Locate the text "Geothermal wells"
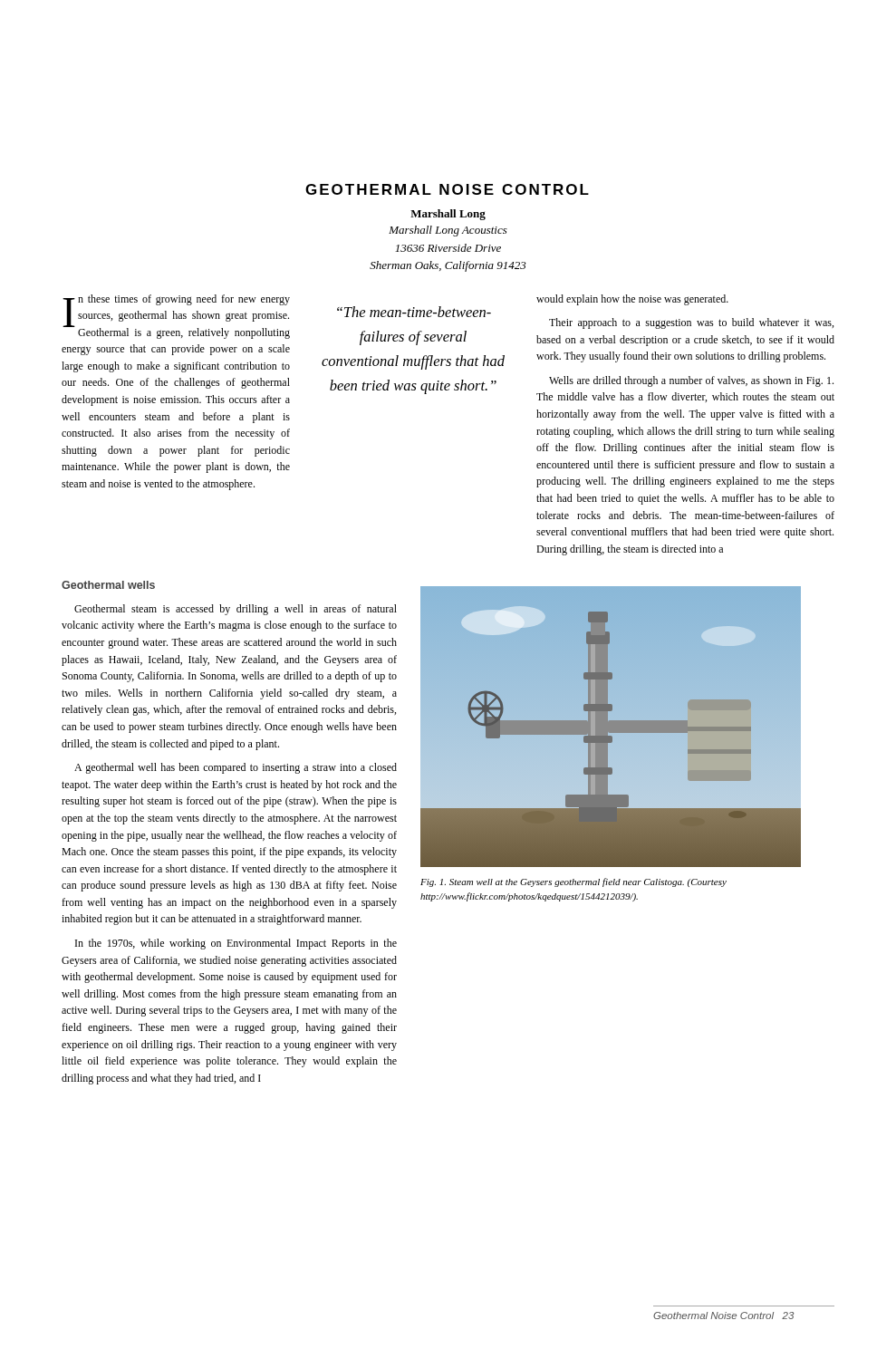This screenshot has height=1359, width=896. point(109,586)
